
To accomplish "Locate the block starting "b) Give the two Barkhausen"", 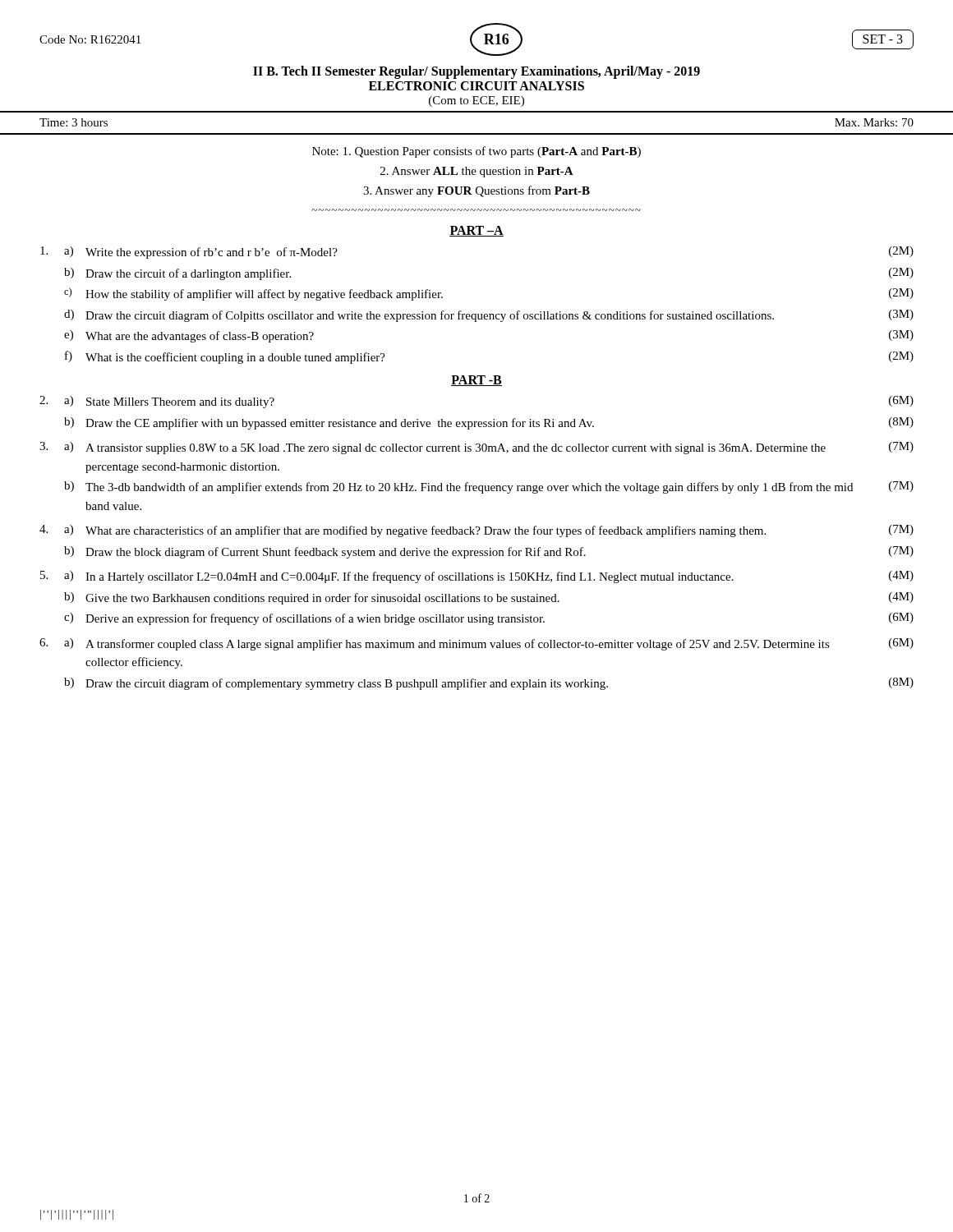I will coord(476,598).
